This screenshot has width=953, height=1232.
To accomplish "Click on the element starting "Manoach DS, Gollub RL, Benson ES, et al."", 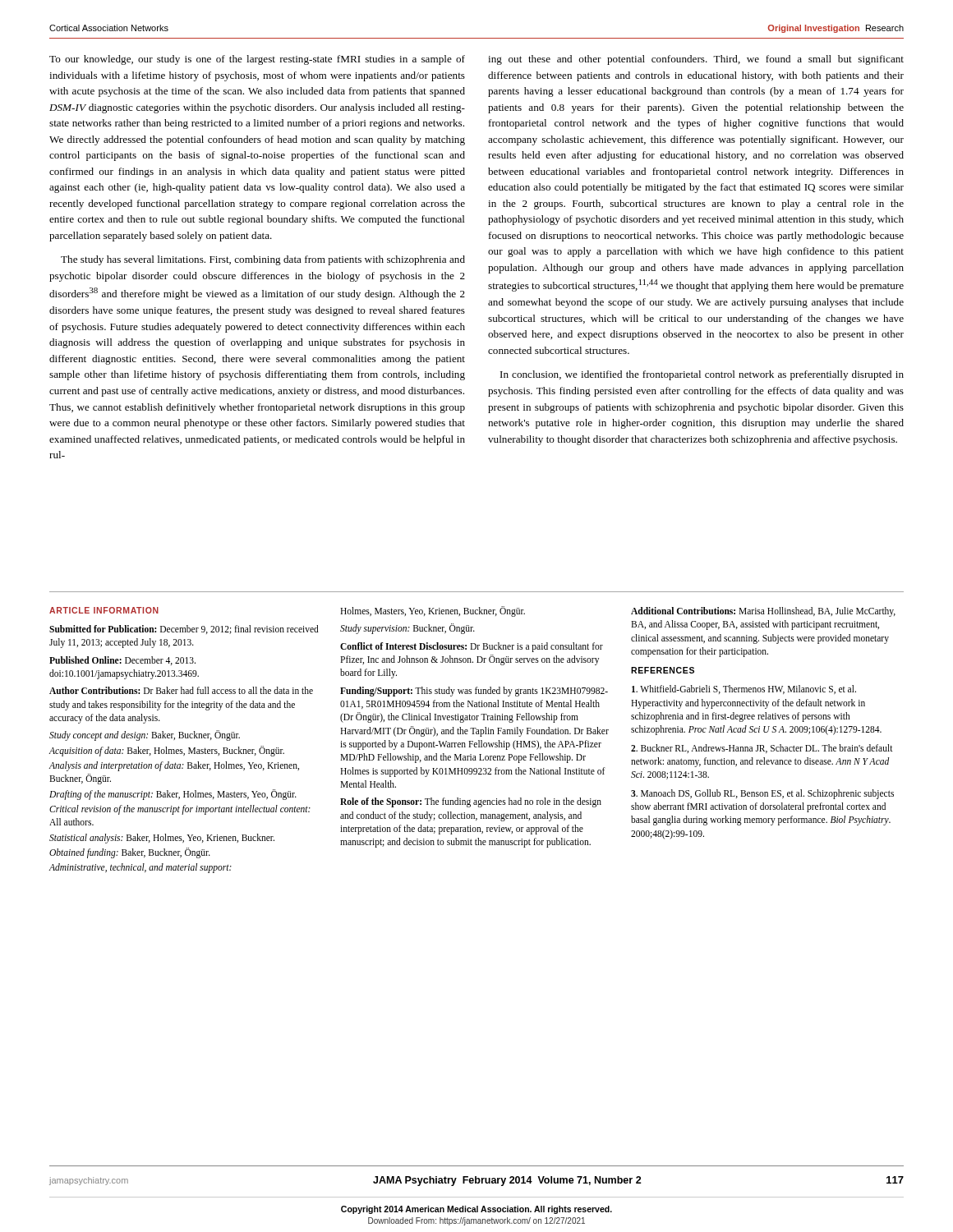I will click(763, 813).
